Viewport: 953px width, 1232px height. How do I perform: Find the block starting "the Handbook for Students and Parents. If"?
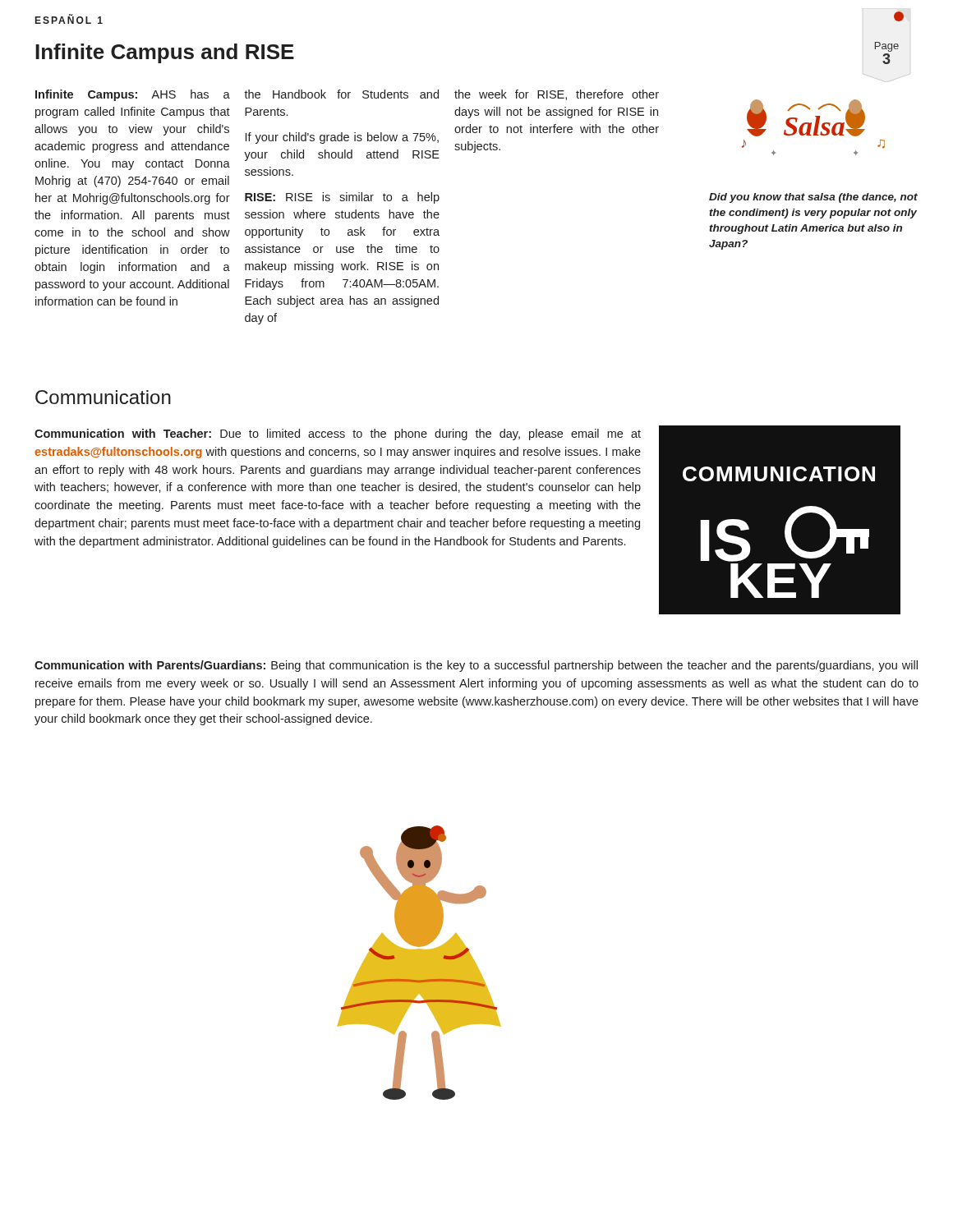(x=342, y=207)
